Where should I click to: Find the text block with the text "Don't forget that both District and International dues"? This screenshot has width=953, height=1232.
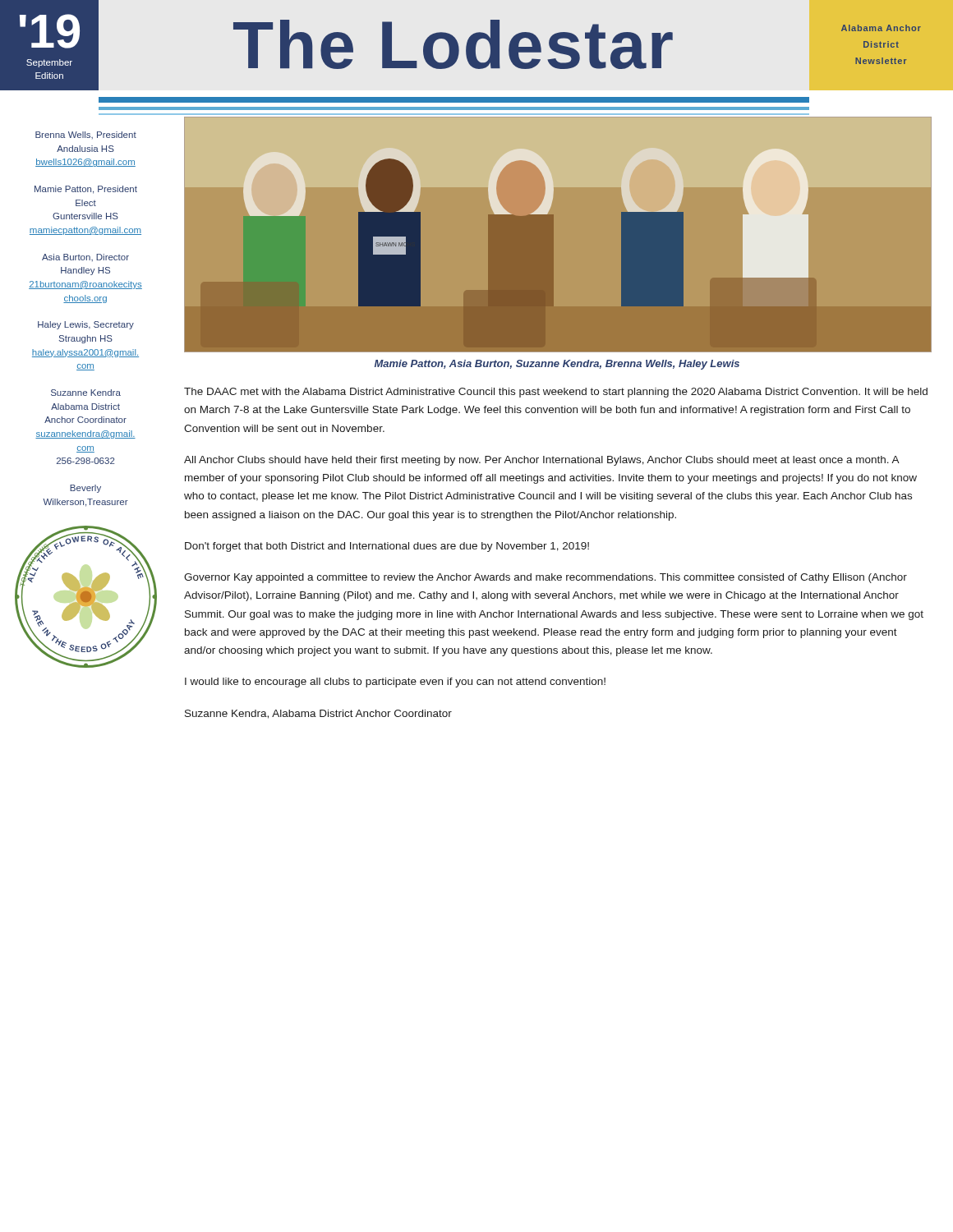(x=387, y=546)
